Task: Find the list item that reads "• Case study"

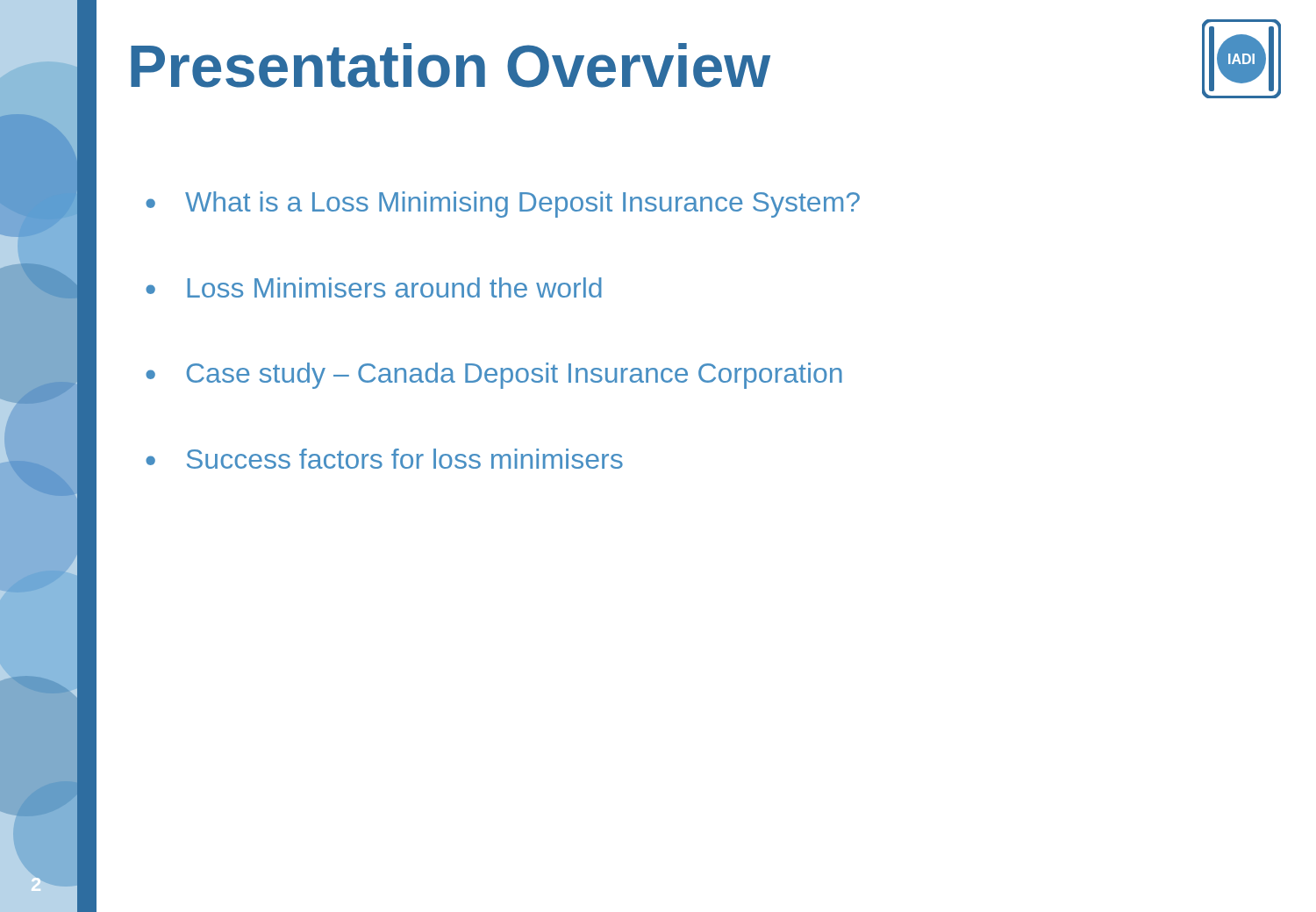Action: (494, 376)
